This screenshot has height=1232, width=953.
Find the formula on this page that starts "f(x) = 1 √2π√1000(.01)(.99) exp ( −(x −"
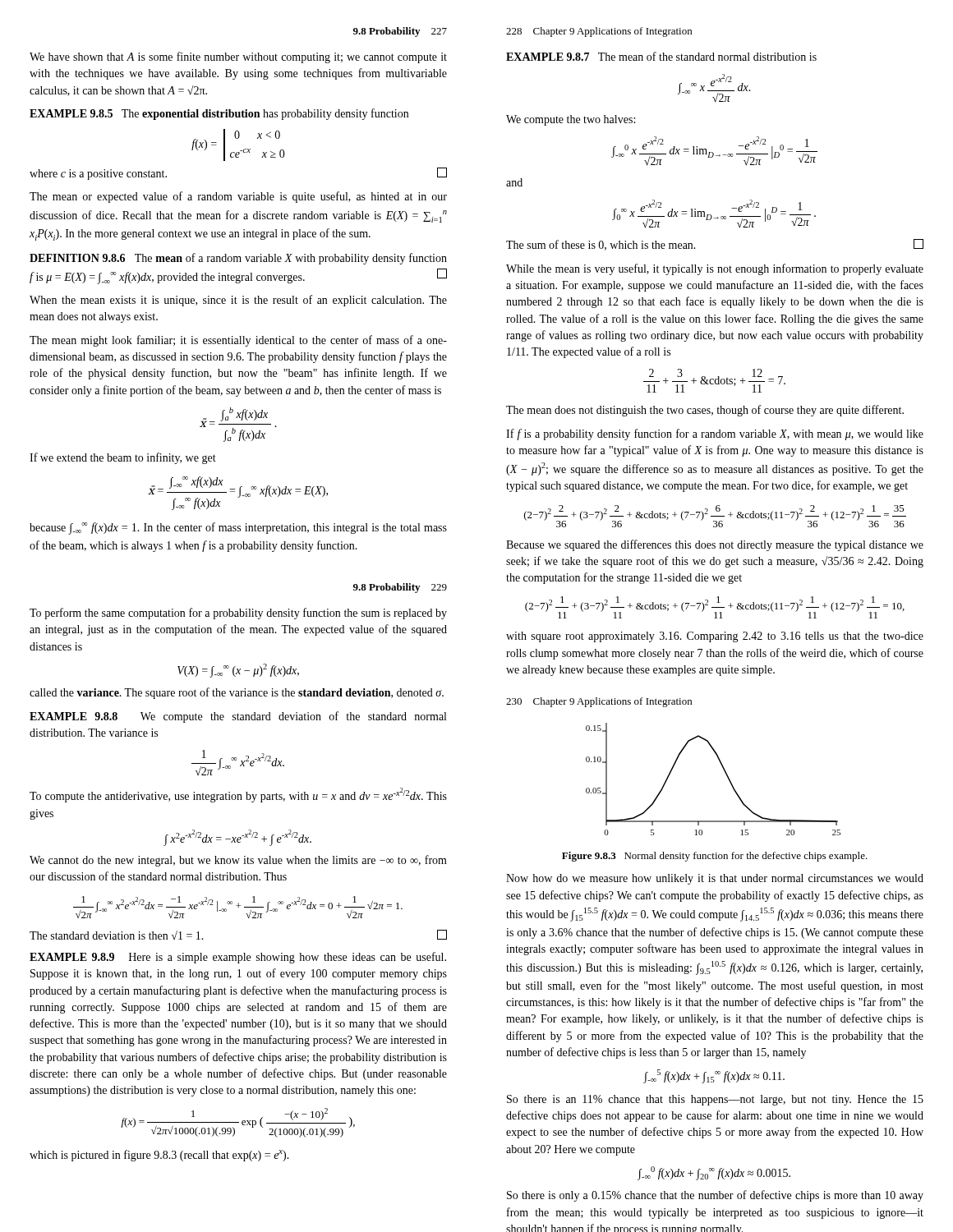point(238,1122)
